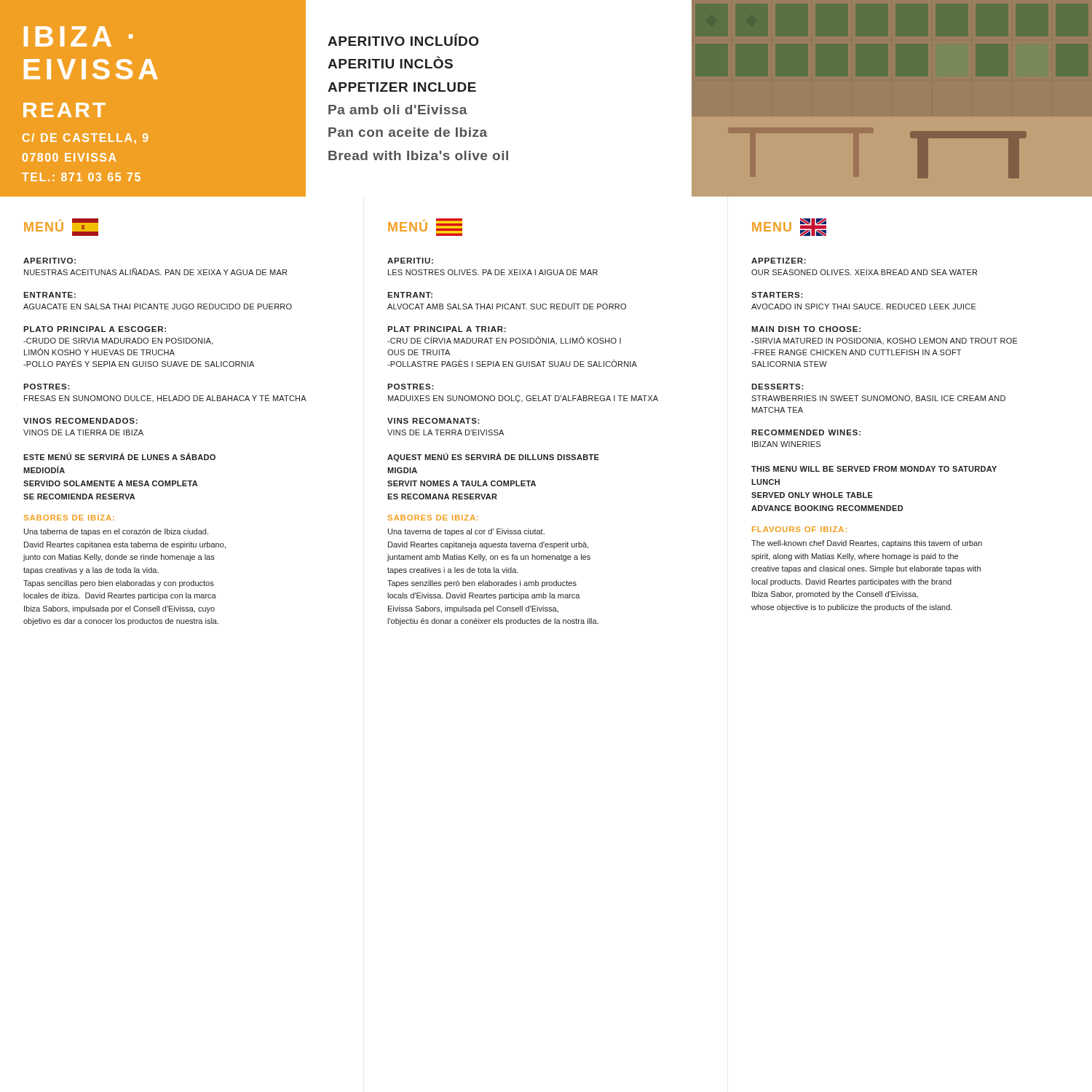
Task: Click the passage that begins "ENTRANT: ALVOCAT AMB SALSA THAI PICANT."
Action: [x=546, y=302]
